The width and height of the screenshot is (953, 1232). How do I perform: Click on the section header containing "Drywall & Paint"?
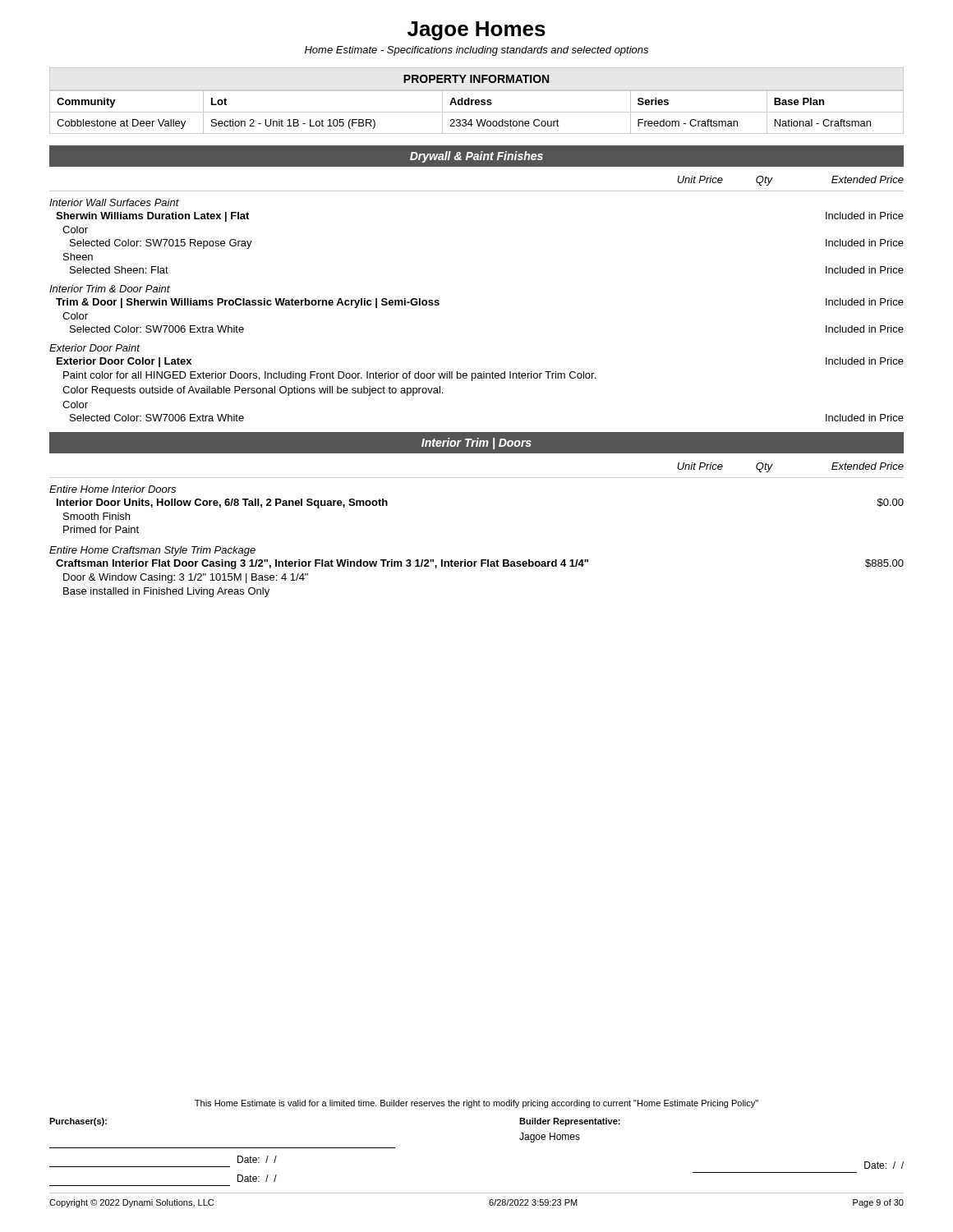pyautogui.click(x=476, y=156)
